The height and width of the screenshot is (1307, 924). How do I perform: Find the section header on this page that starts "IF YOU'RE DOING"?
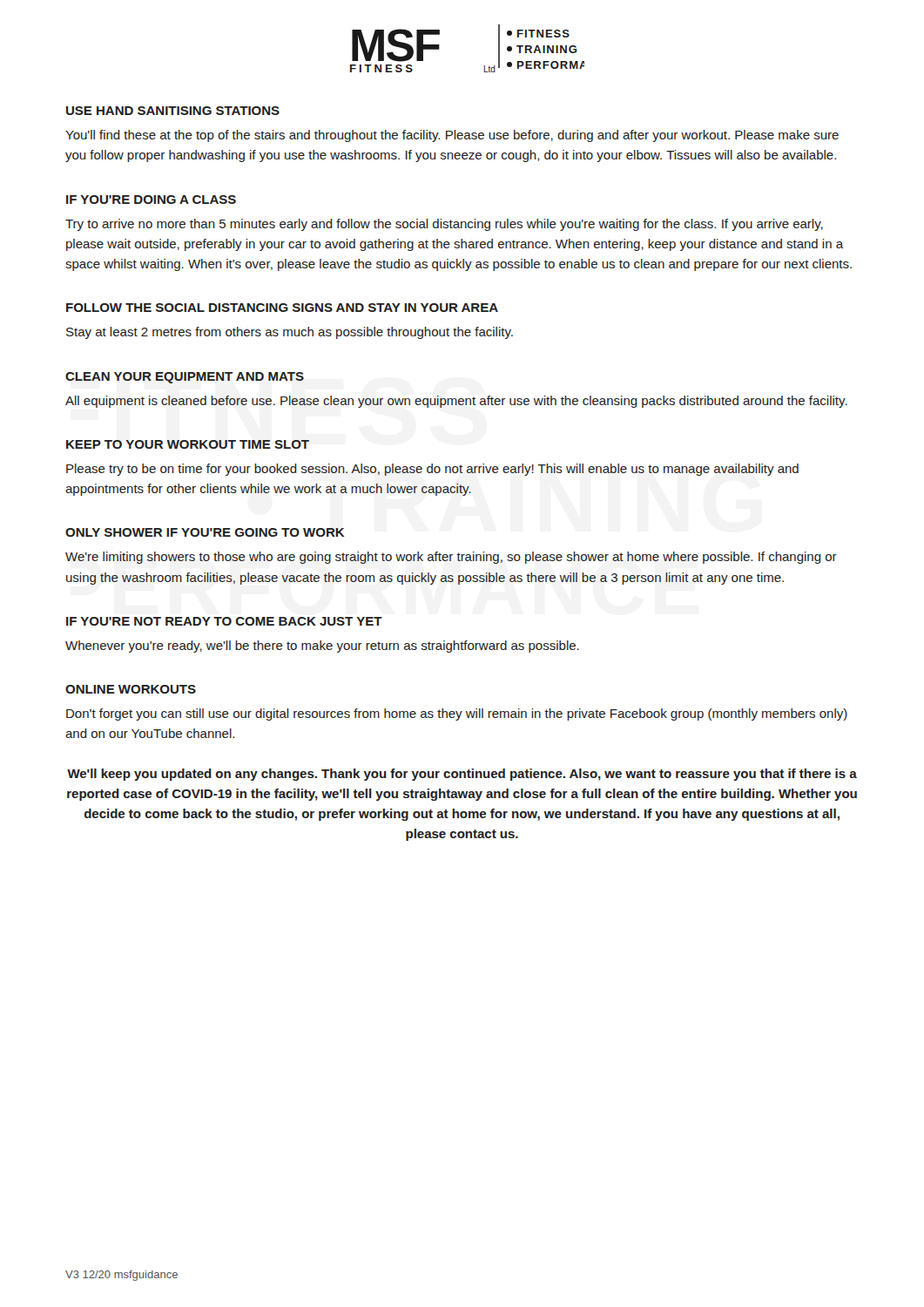151,199
